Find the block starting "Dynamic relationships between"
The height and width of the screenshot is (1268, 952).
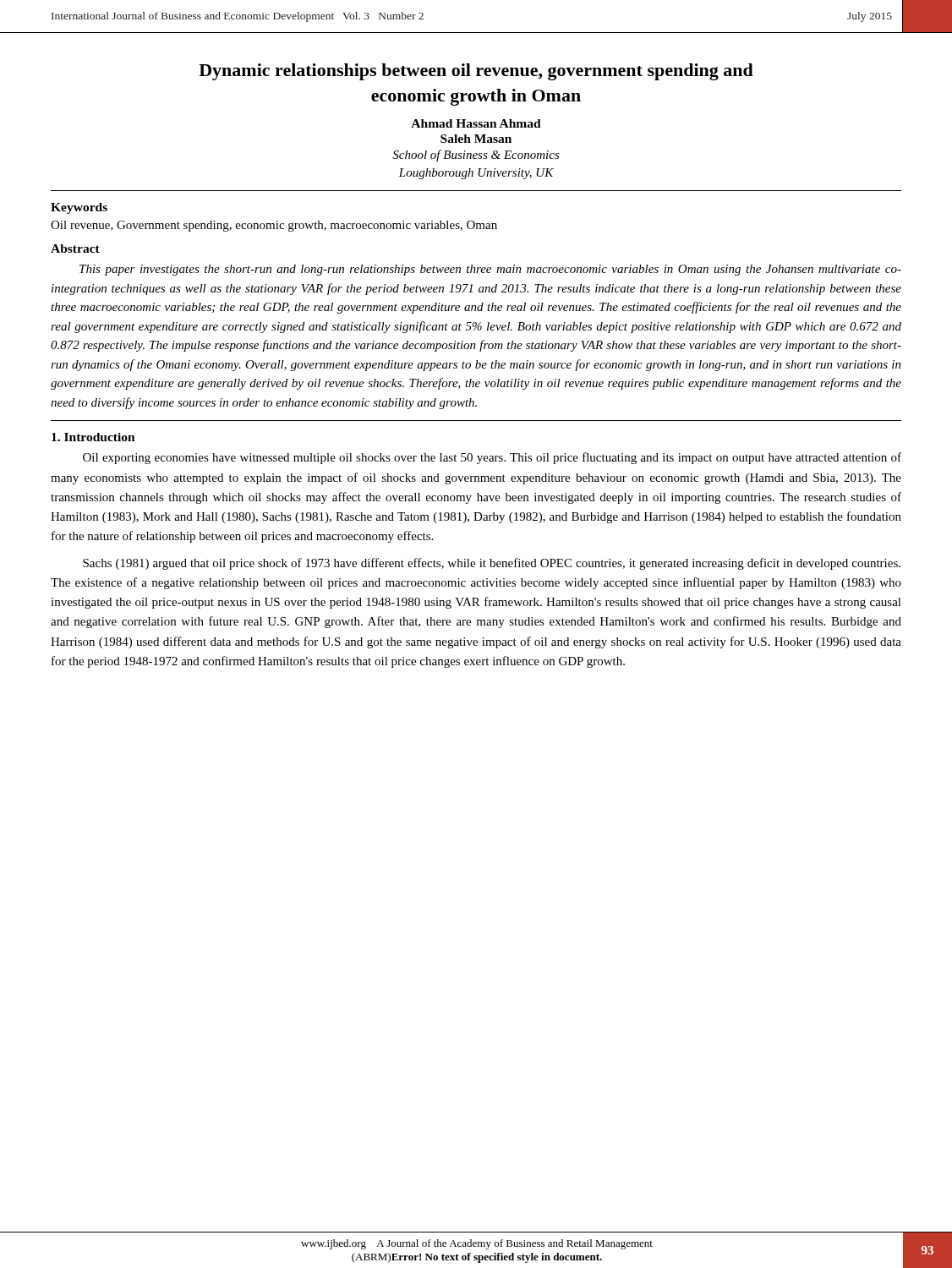tap(476, 83)
